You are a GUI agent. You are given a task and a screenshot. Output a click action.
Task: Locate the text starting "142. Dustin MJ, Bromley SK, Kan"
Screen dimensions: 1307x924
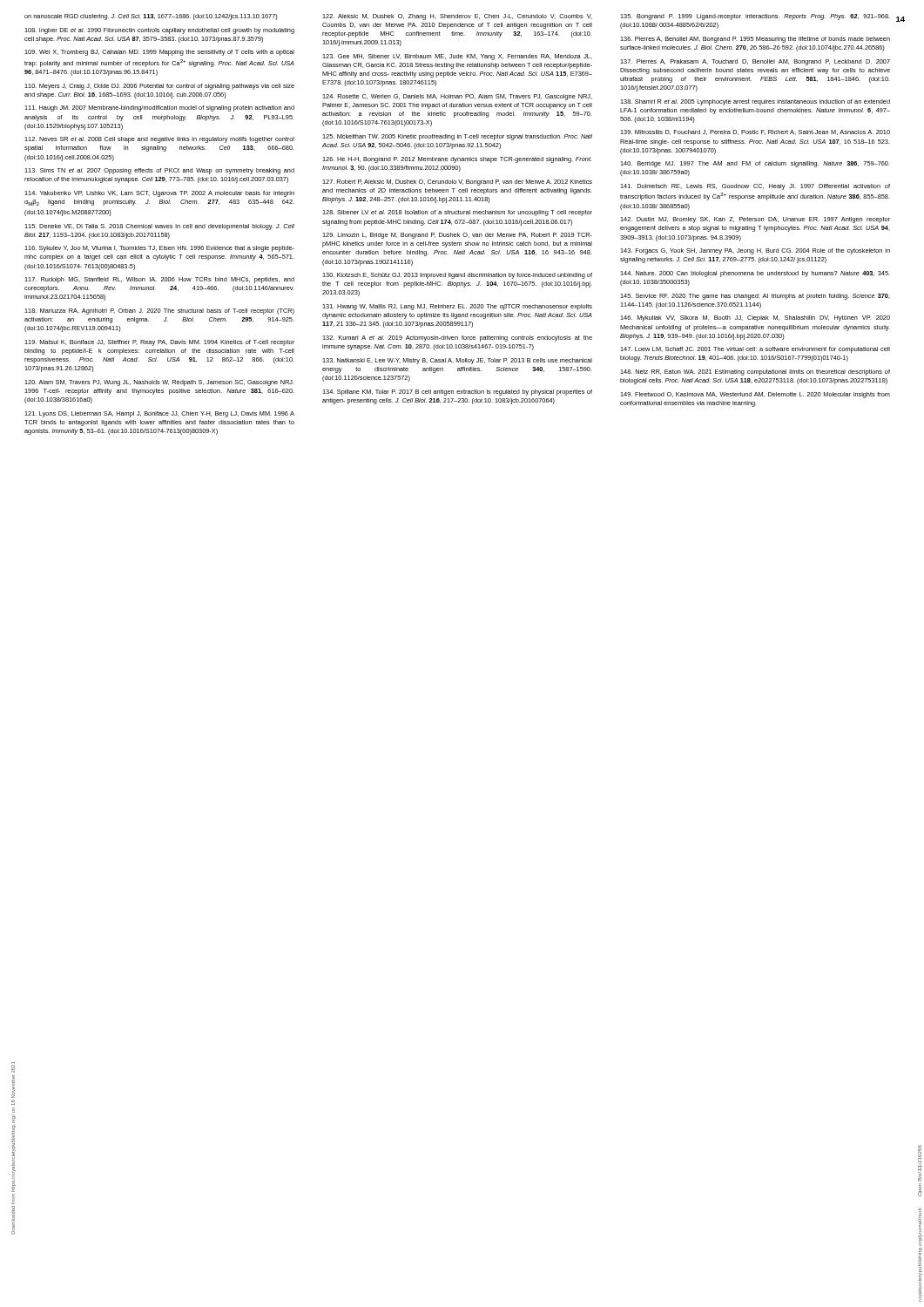[x=755, y=229]
